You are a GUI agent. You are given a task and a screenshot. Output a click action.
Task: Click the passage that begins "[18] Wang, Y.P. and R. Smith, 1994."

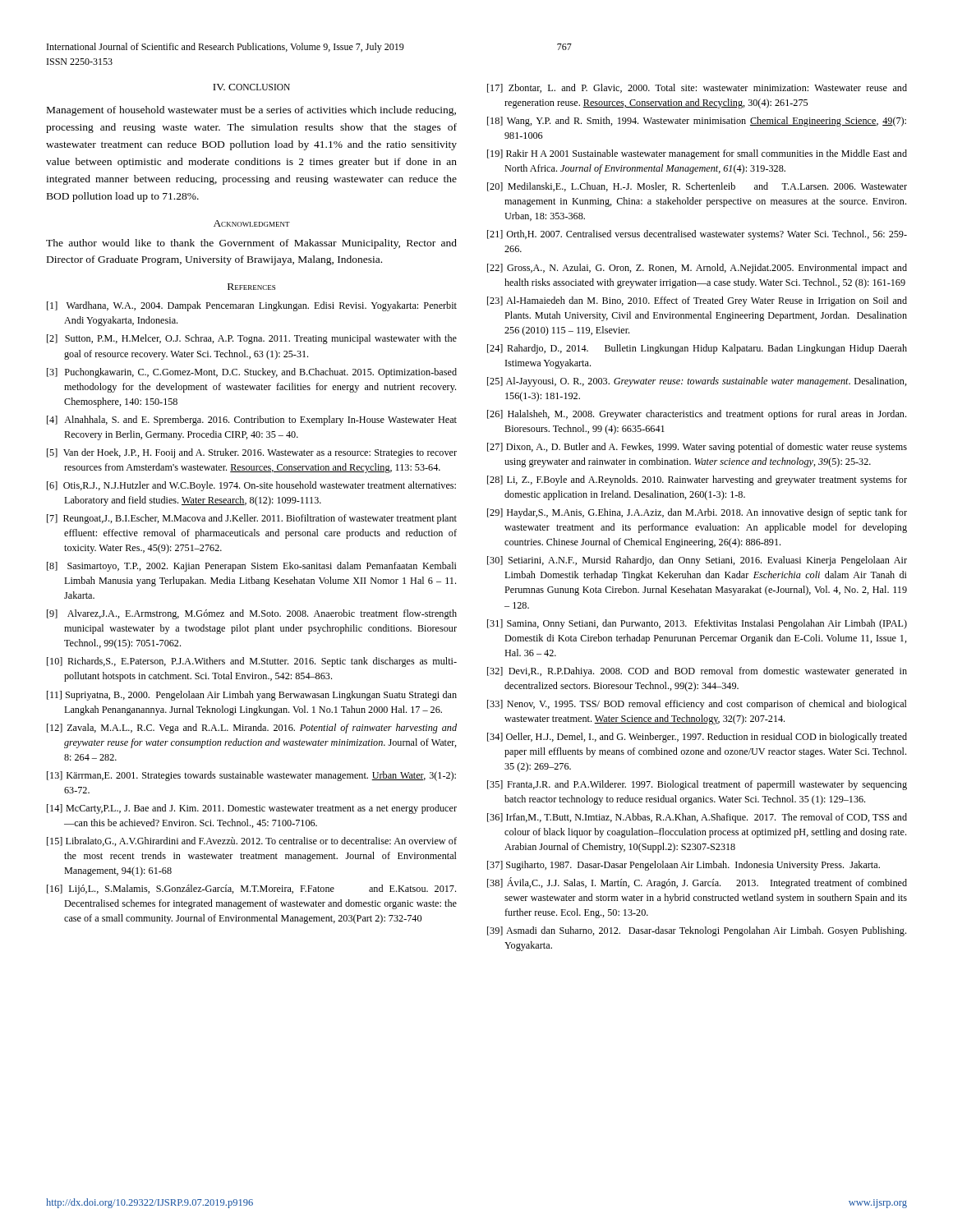pyautogui.click(x=697, y=128)
